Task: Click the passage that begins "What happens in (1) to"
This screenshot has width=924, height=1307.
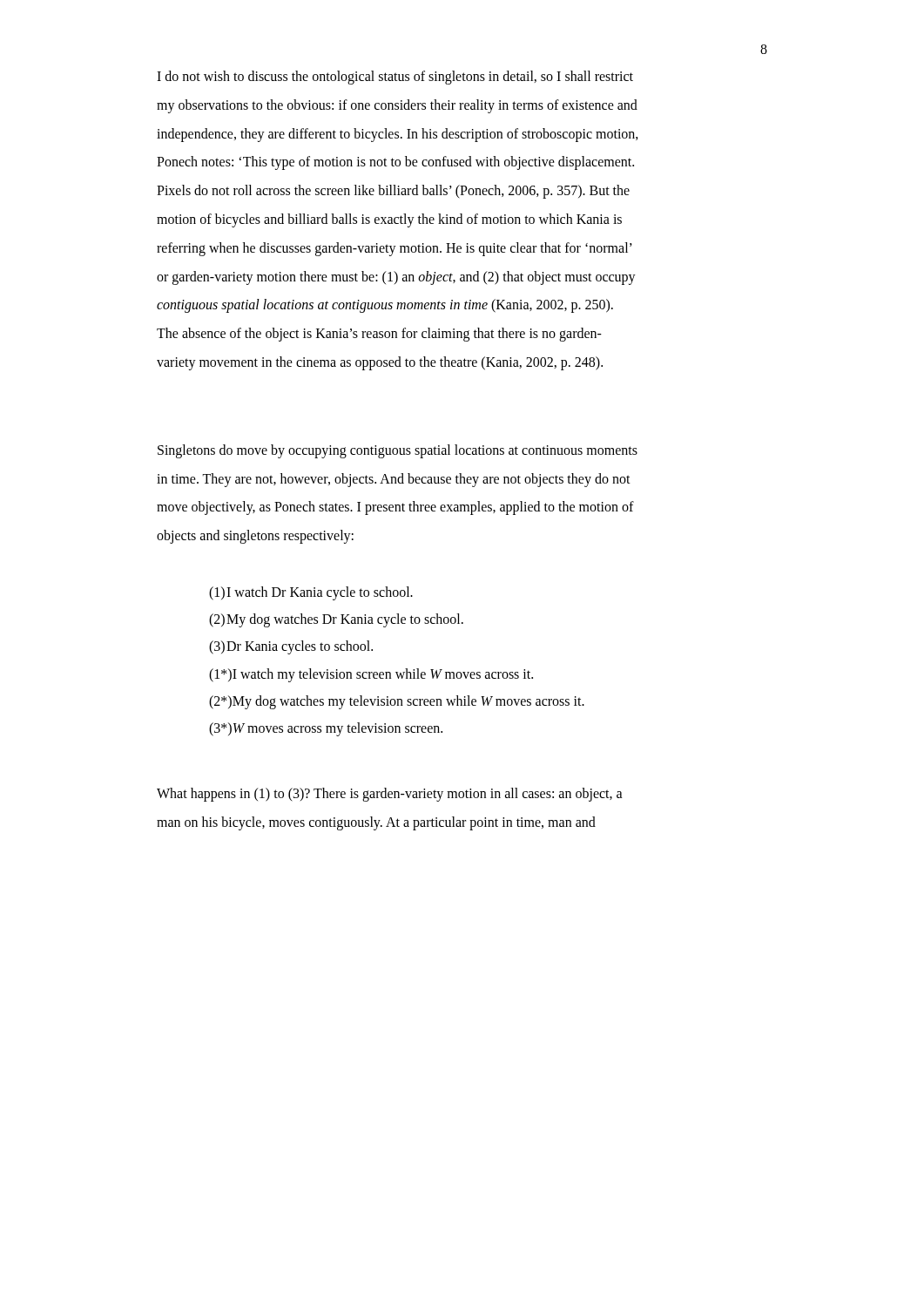Action: (x=462, y=808)
